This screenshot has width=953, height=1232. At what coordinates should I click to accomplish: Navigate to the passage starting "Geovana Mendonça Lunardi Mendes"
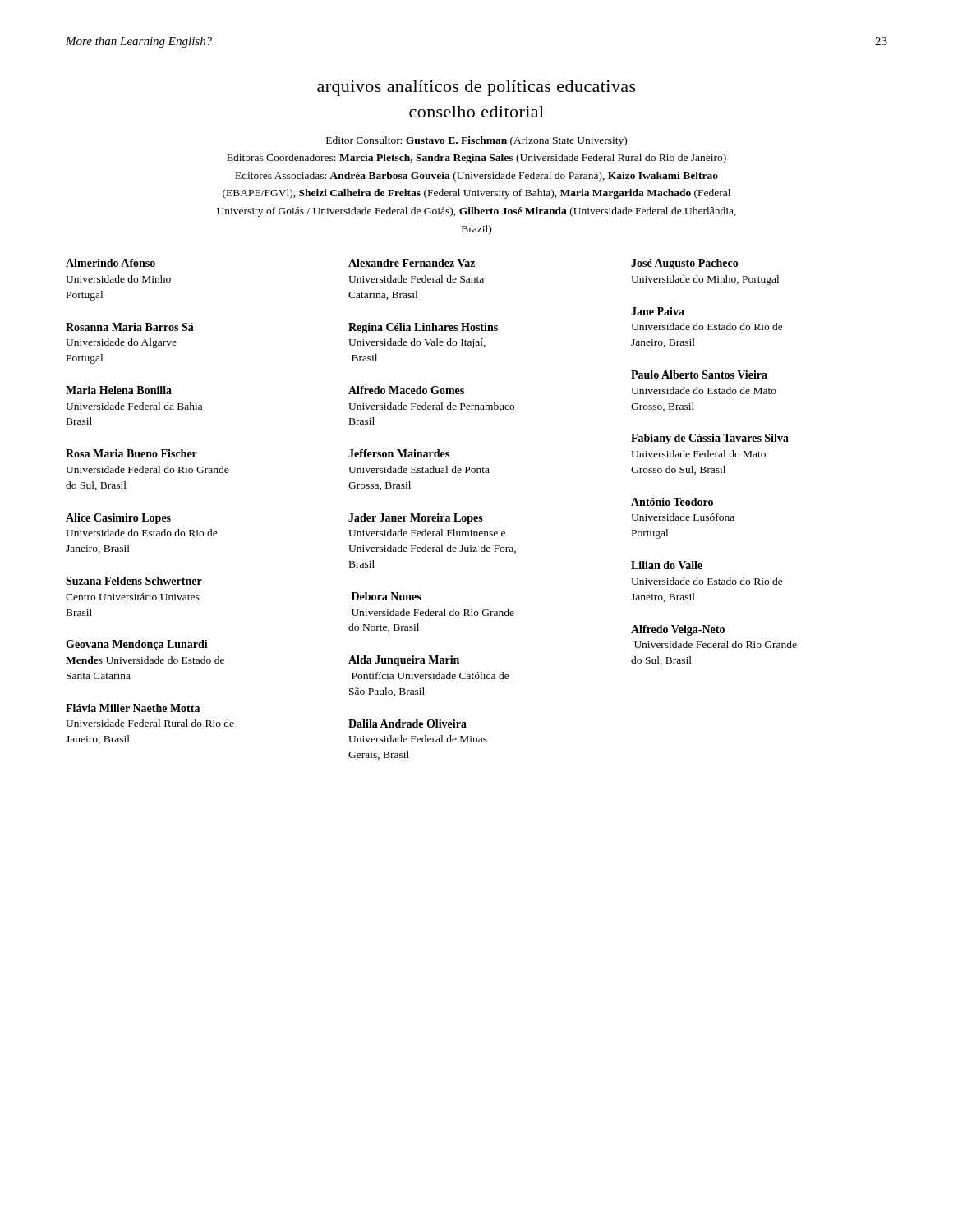(x=194, y=660)
